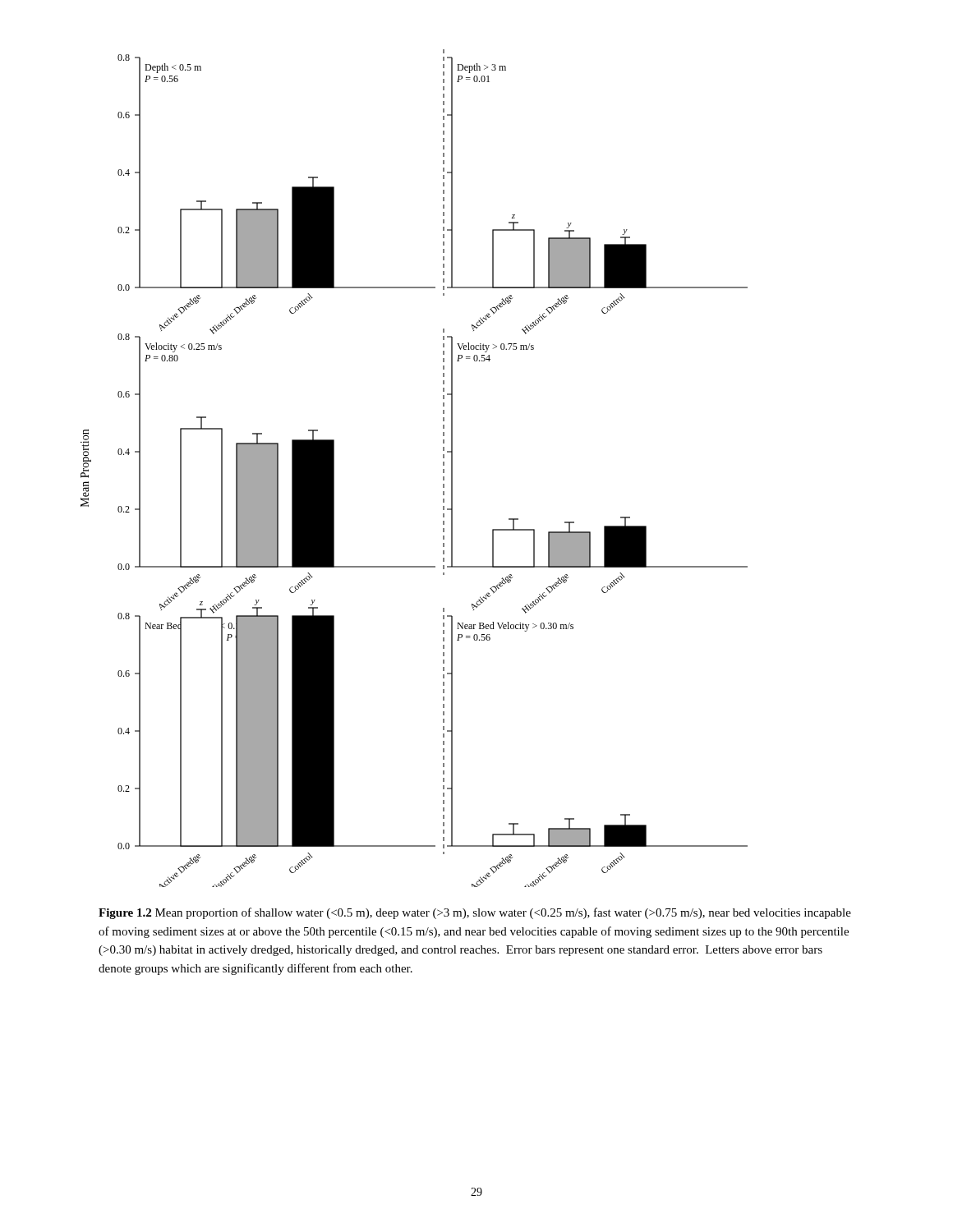953x1232 pixels.
Task: Find the grouped bar chart
Action: [x=476, y=462]
